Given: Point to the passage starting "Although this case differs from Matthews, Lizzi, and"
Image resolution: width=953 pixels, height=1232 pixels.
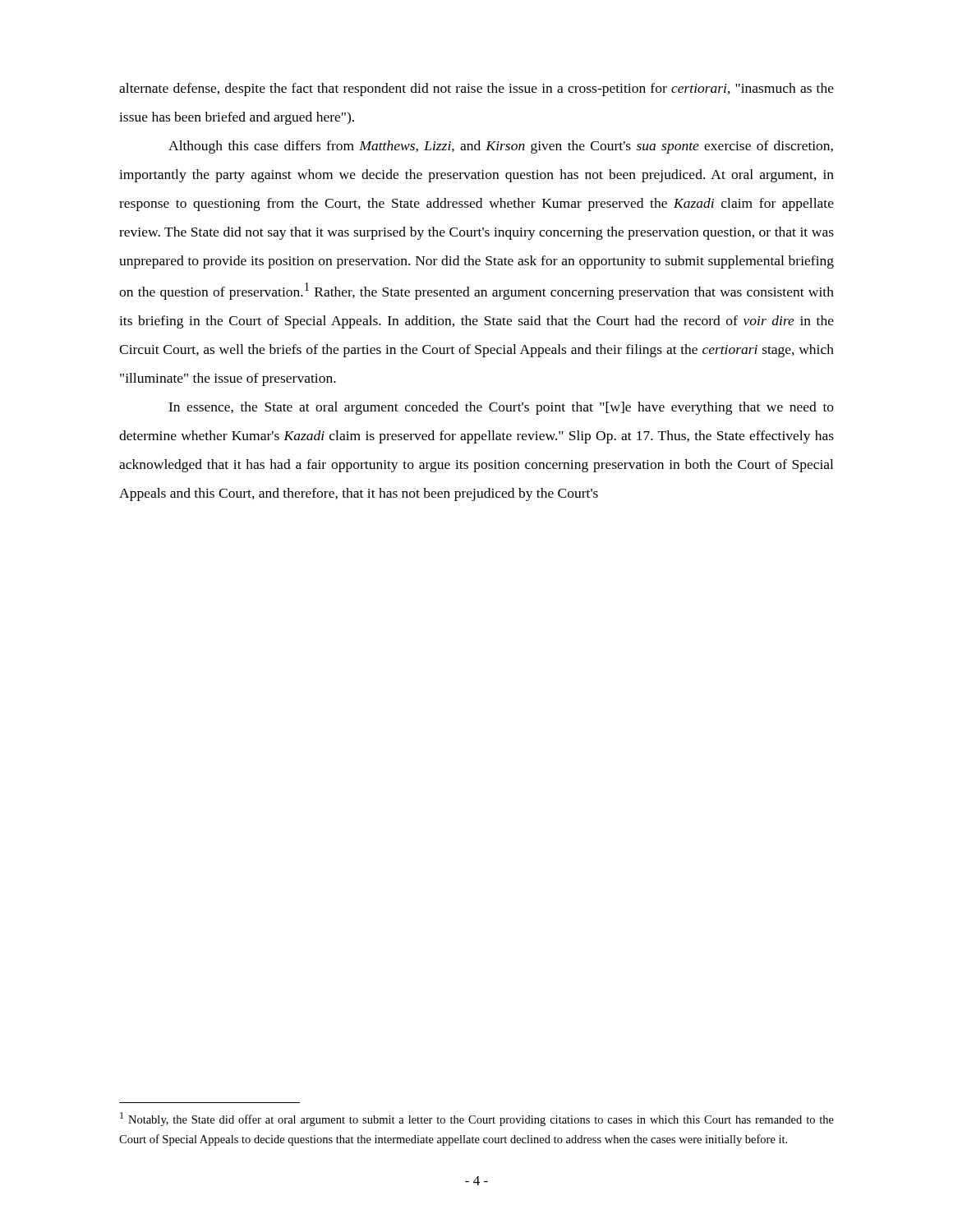Looking at the screenshot, I should coord(476,261).
